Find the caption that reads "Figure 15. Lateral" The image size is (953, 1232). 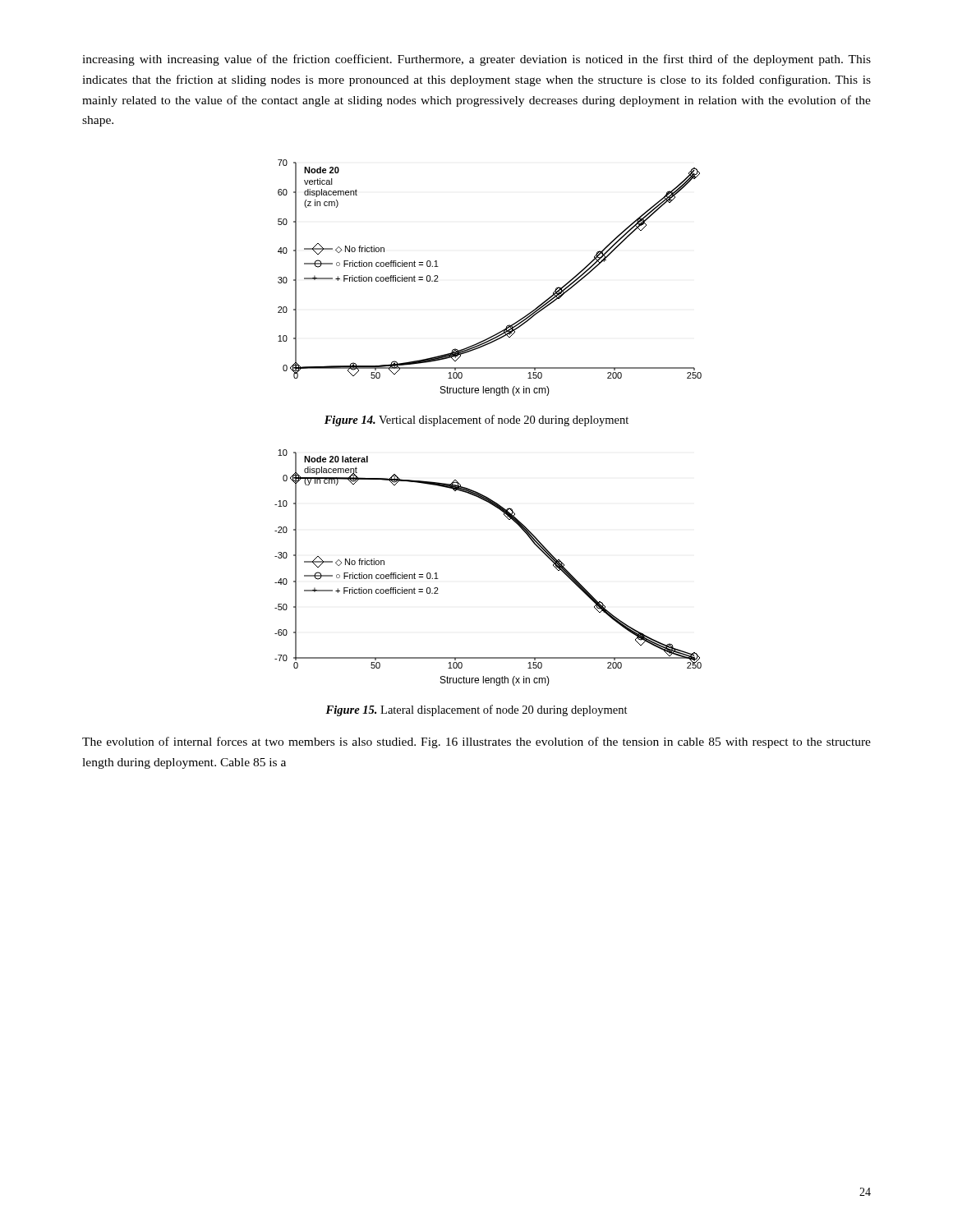click(x=476, y=710)
